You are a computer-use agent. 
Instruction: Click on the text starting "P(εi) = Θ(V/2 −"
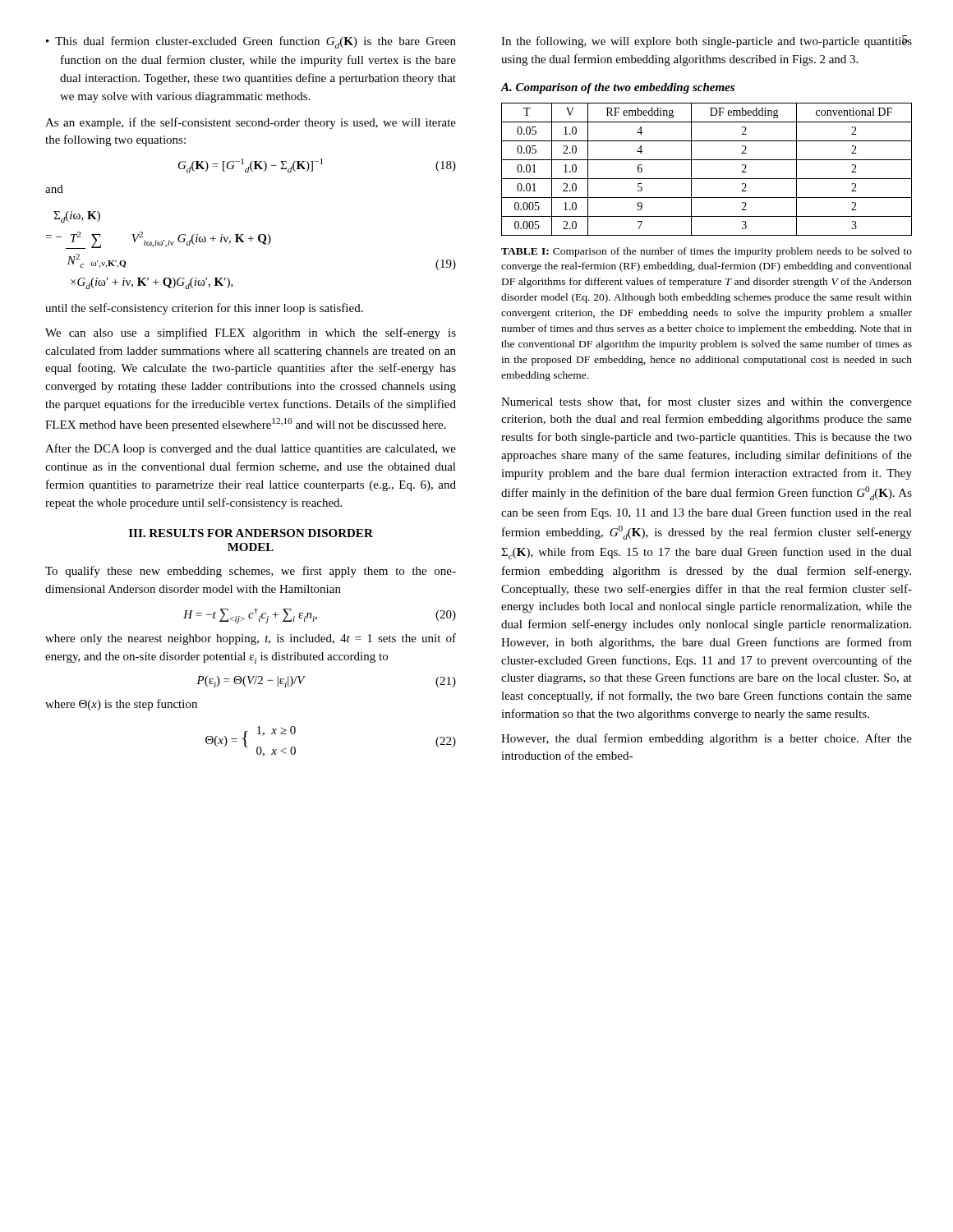pos(252,681)
